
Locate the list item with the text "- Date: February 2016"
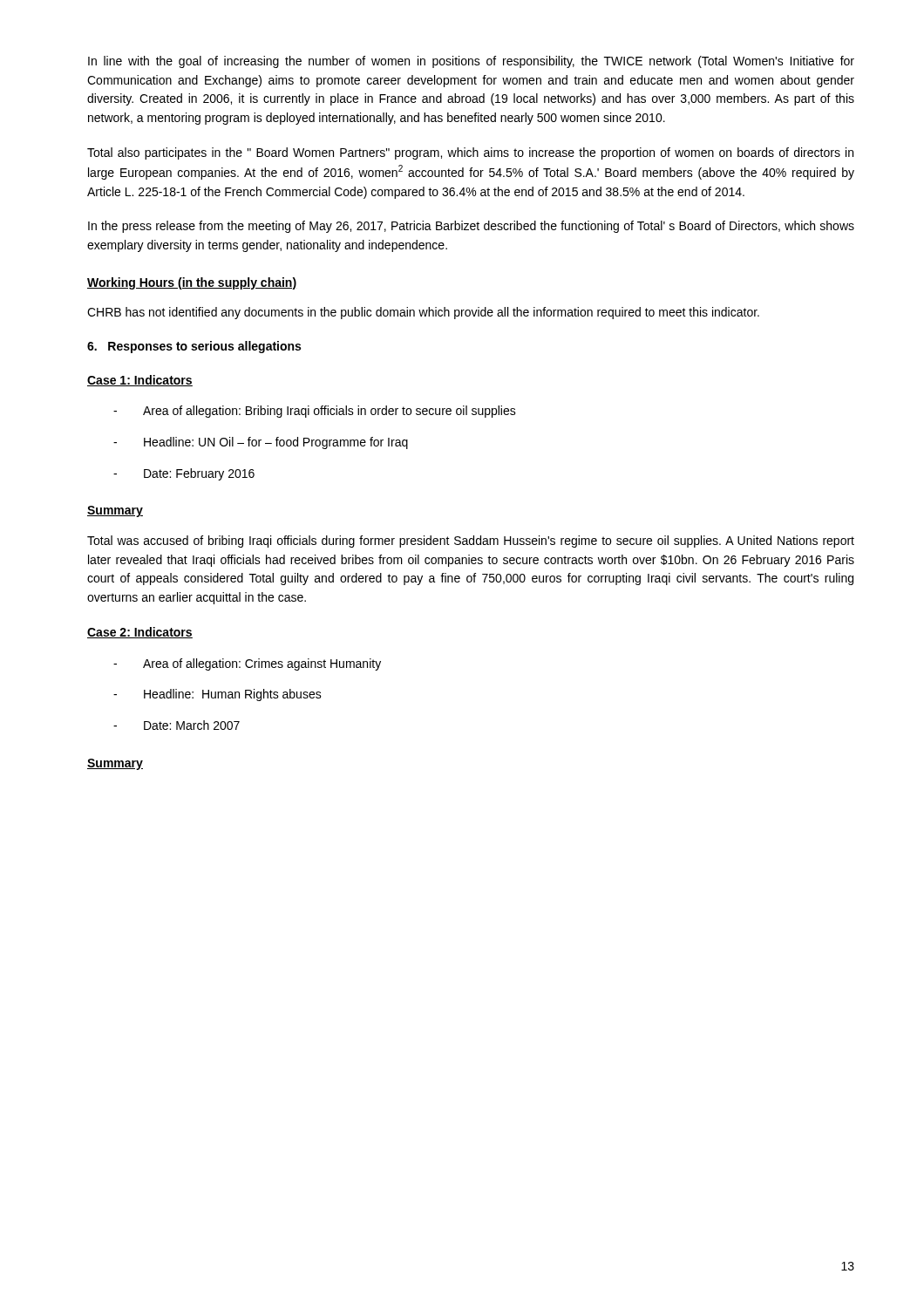pyautogui.click(x=184, y=474)
